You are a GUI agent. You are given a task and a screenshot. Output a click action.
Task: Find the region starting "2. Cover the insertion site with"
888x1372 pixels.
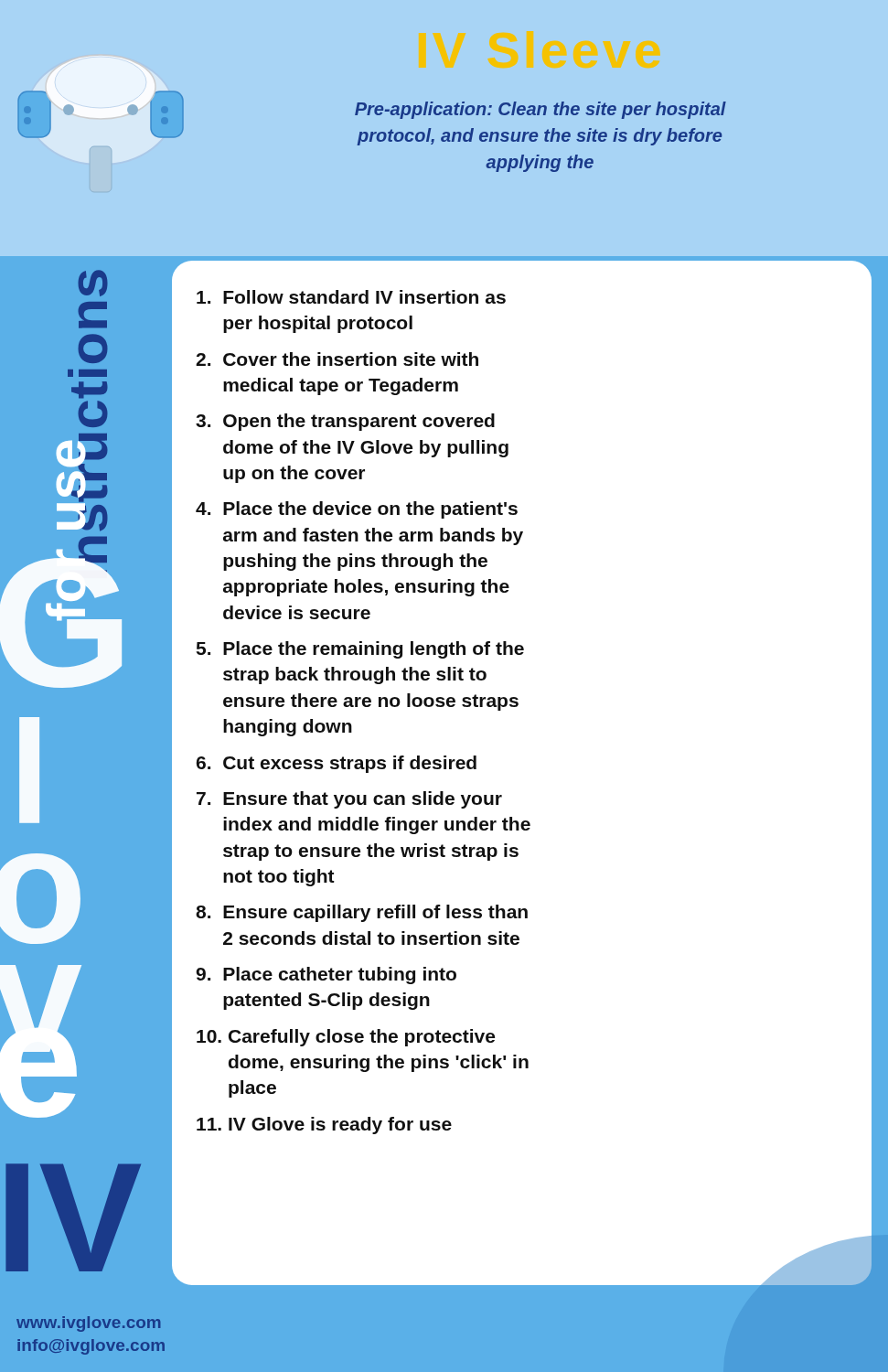coord(338,372)
